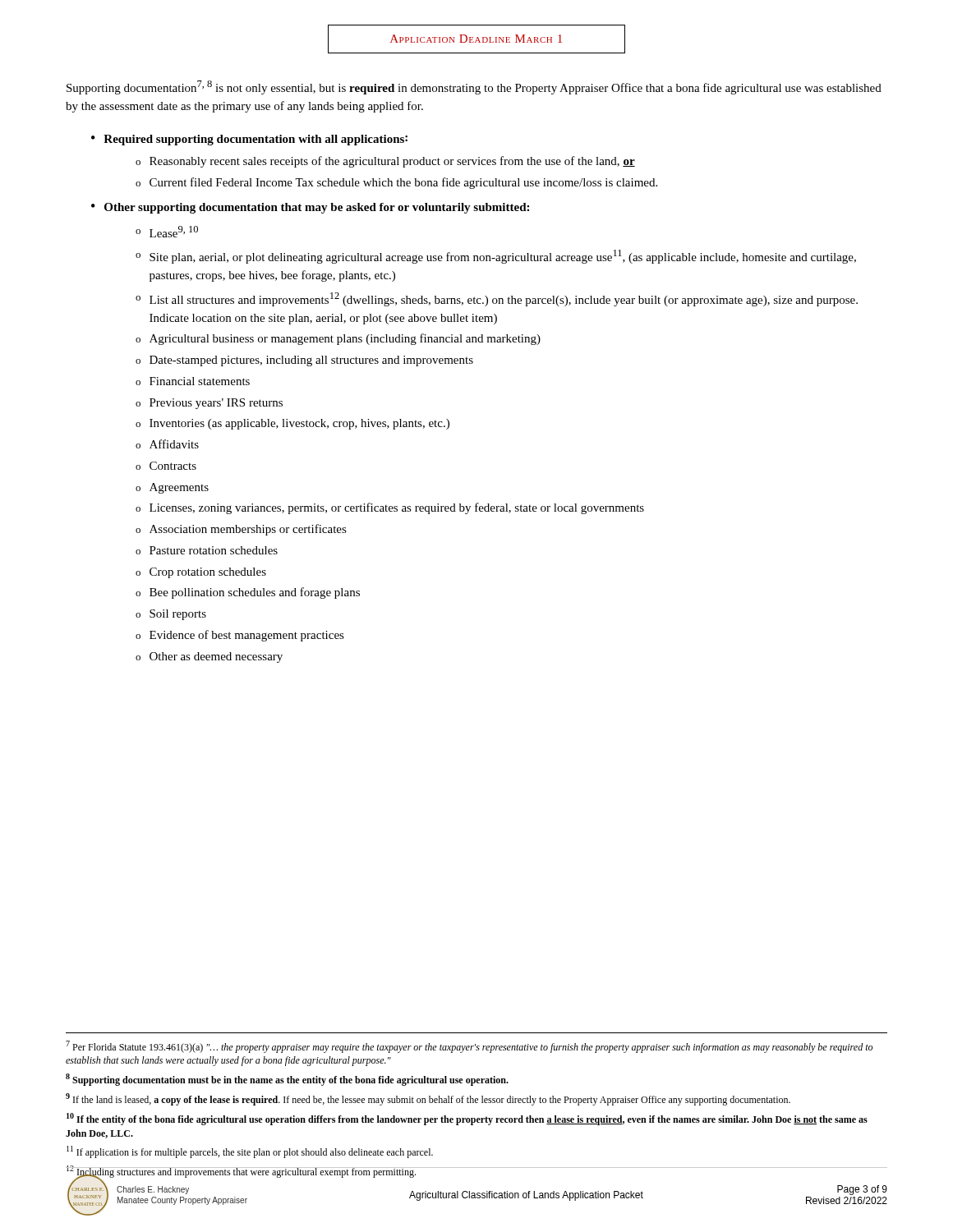Click on the footnote containing "9 If the land"
Image resolution: width=953 pixels, height=1232 pixels.
click(x=428, y=1099)
